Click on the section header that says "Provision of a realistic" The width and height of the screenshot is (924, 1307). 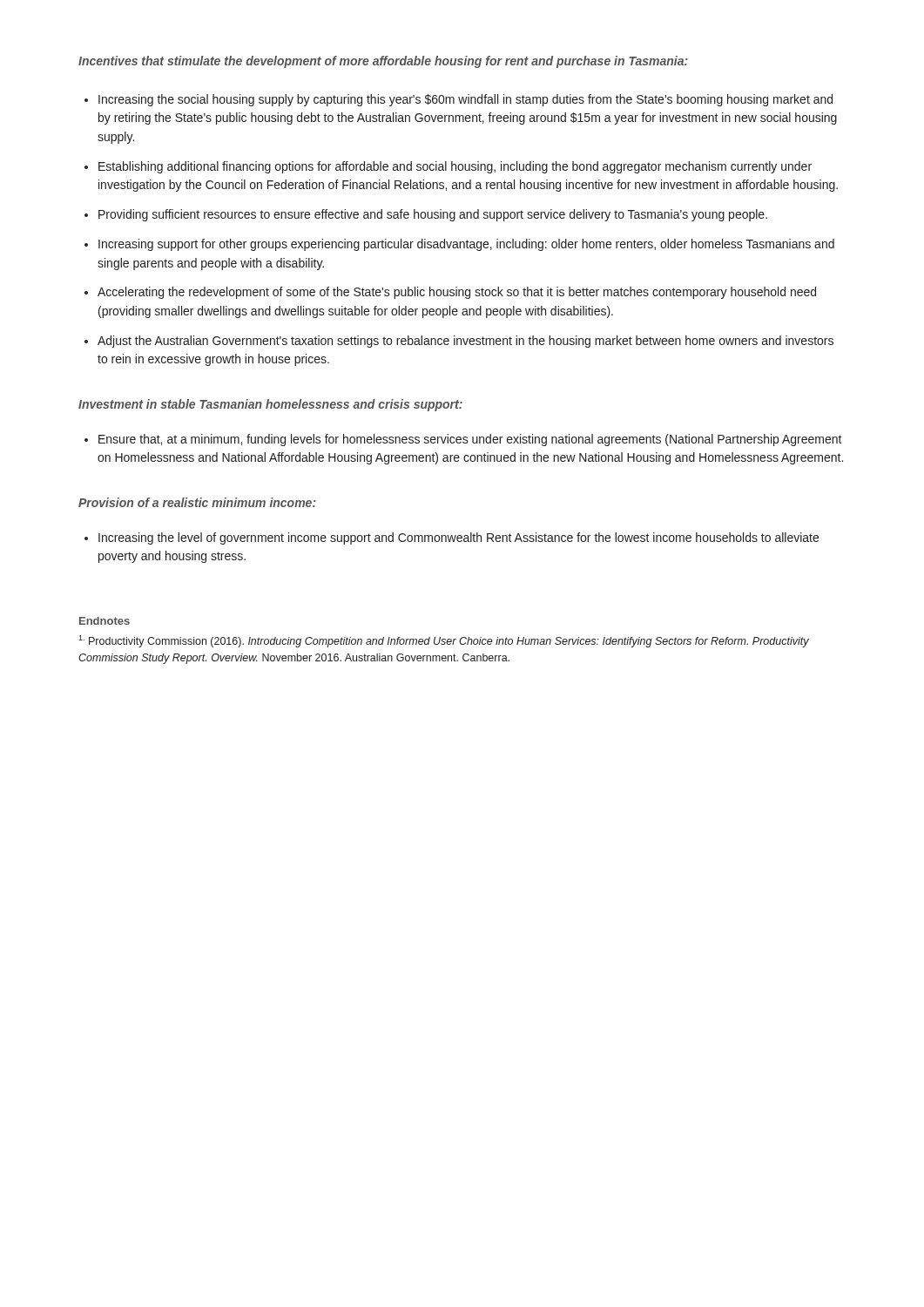[x=197, y=503]
